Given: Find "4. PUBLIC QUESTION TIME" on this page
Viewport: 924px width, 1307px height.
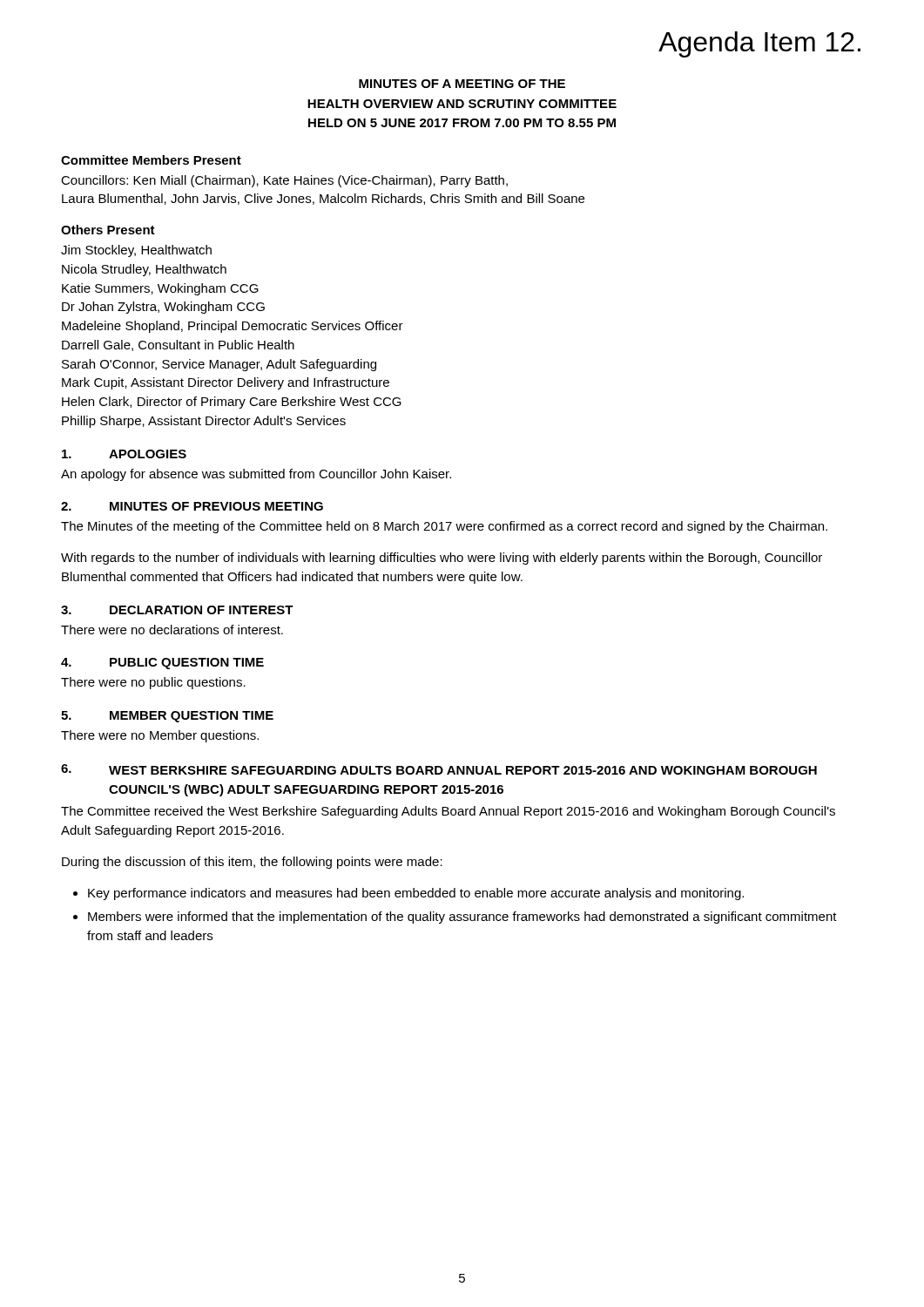Looking at the screenshot, I should point(163,662).
